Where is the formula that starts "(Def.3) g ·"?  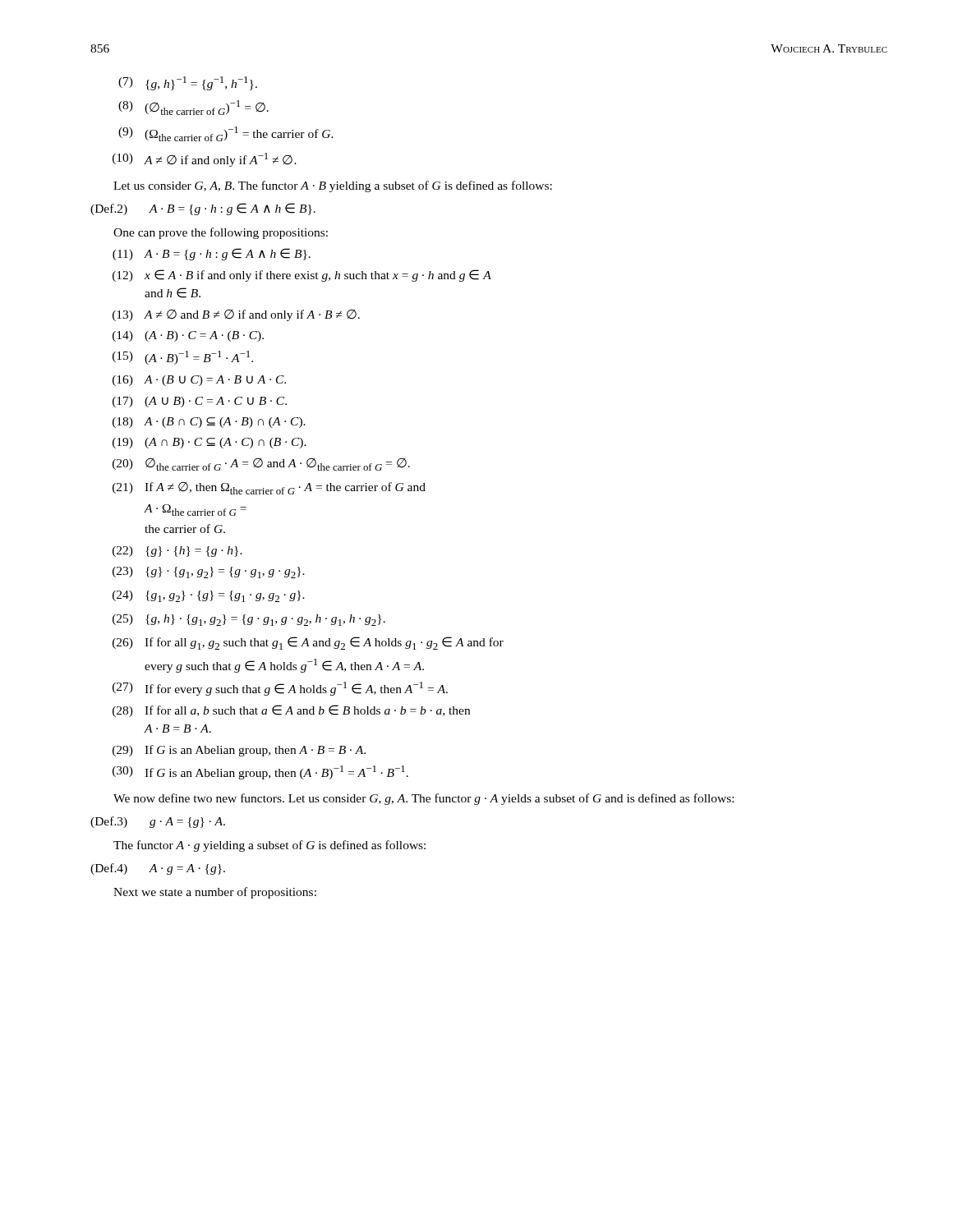tap(158, 822)
